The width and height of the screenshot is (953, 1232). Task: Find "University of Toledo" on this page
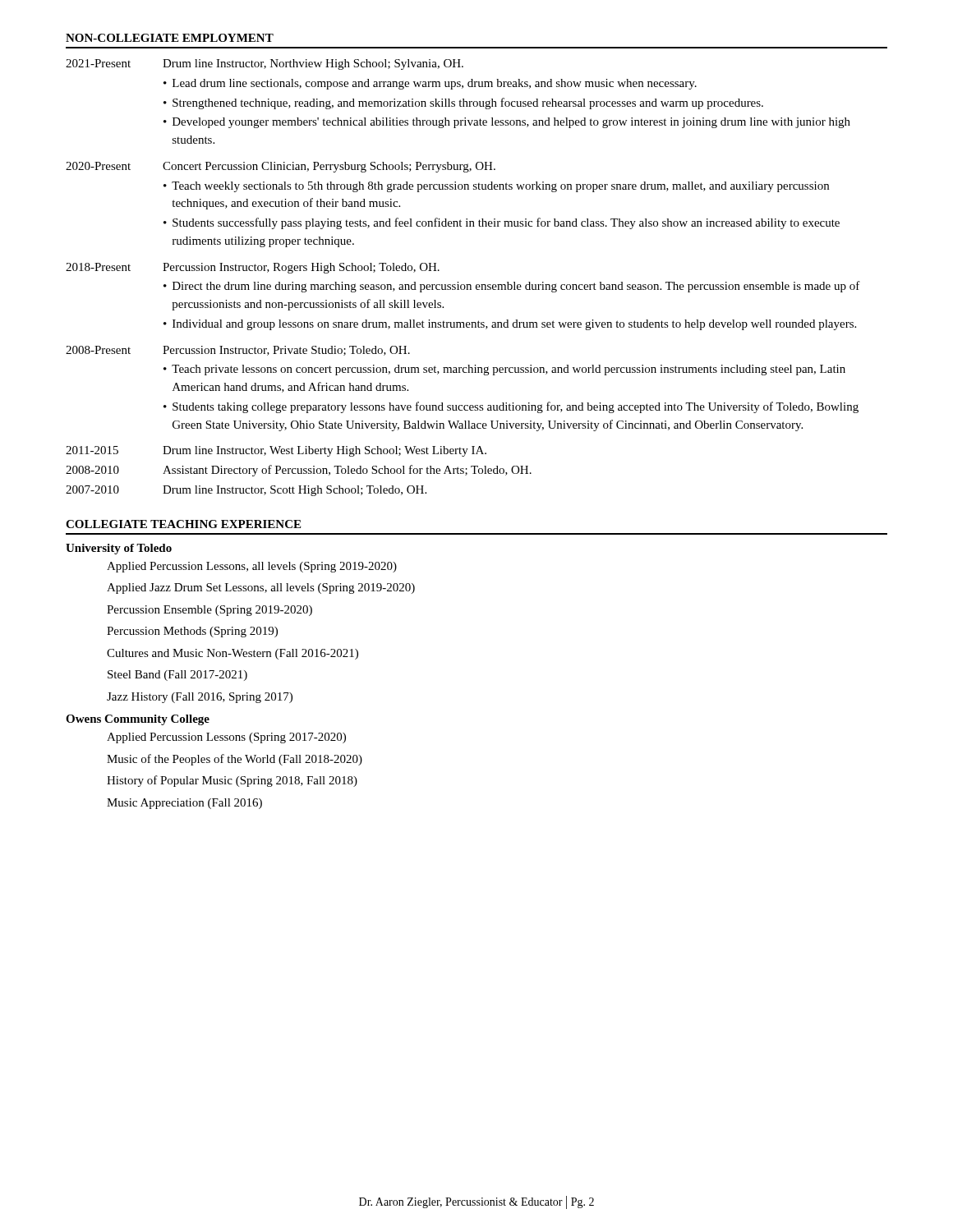tap(119, 549)
